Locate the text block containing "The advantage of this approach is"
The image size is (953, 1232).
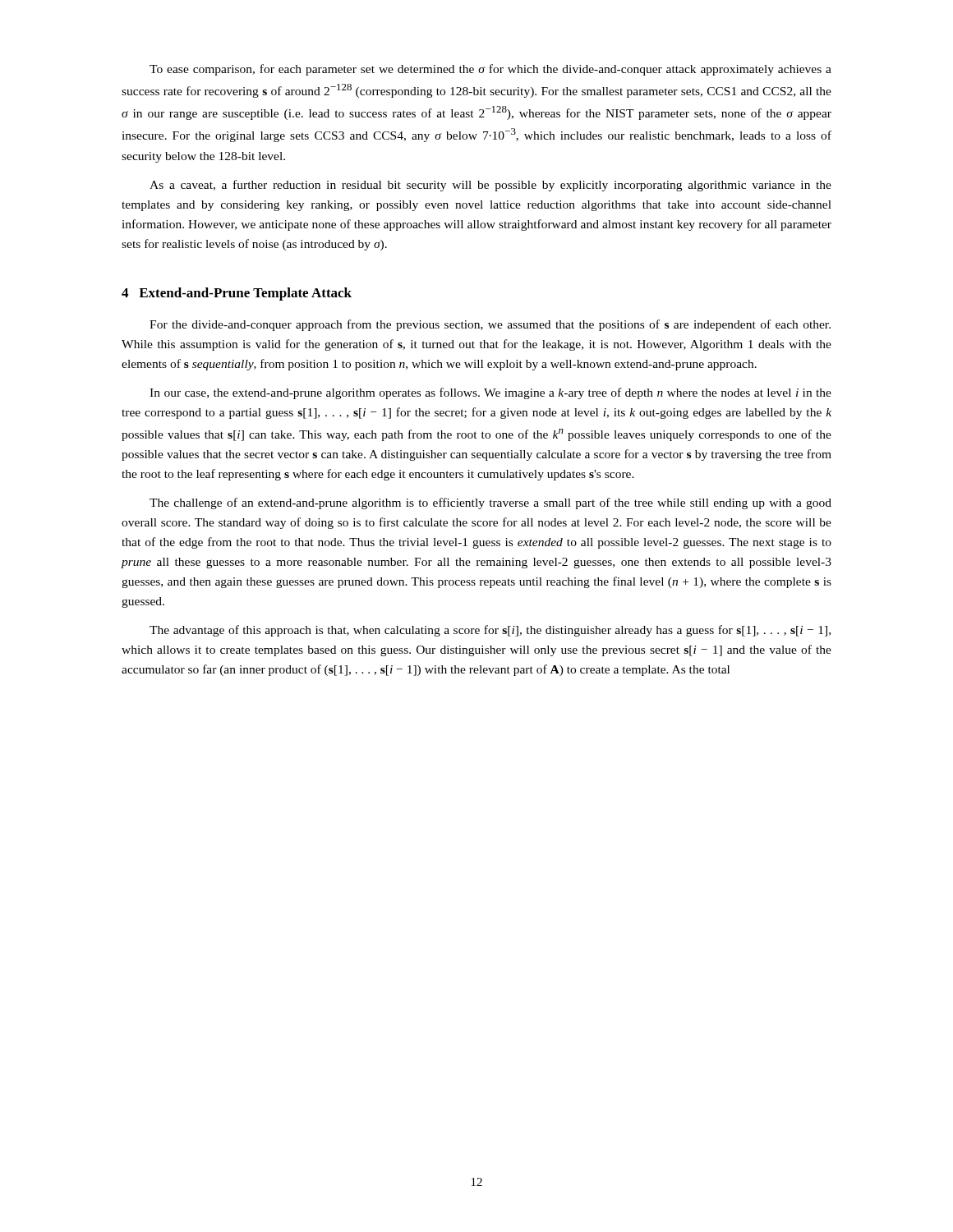click(476, 650)
